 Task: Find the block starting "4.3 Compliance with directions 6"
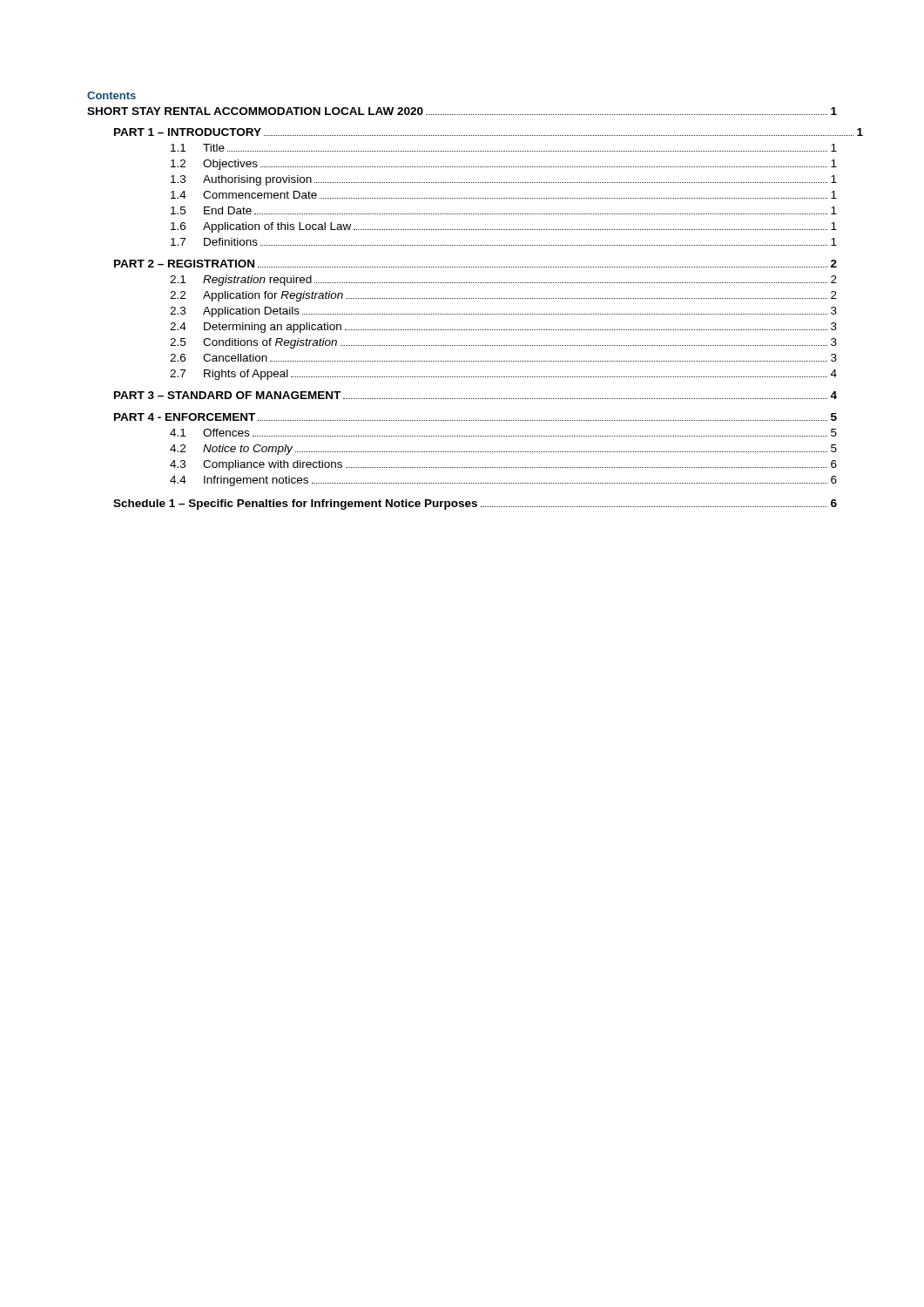[503, 464]
